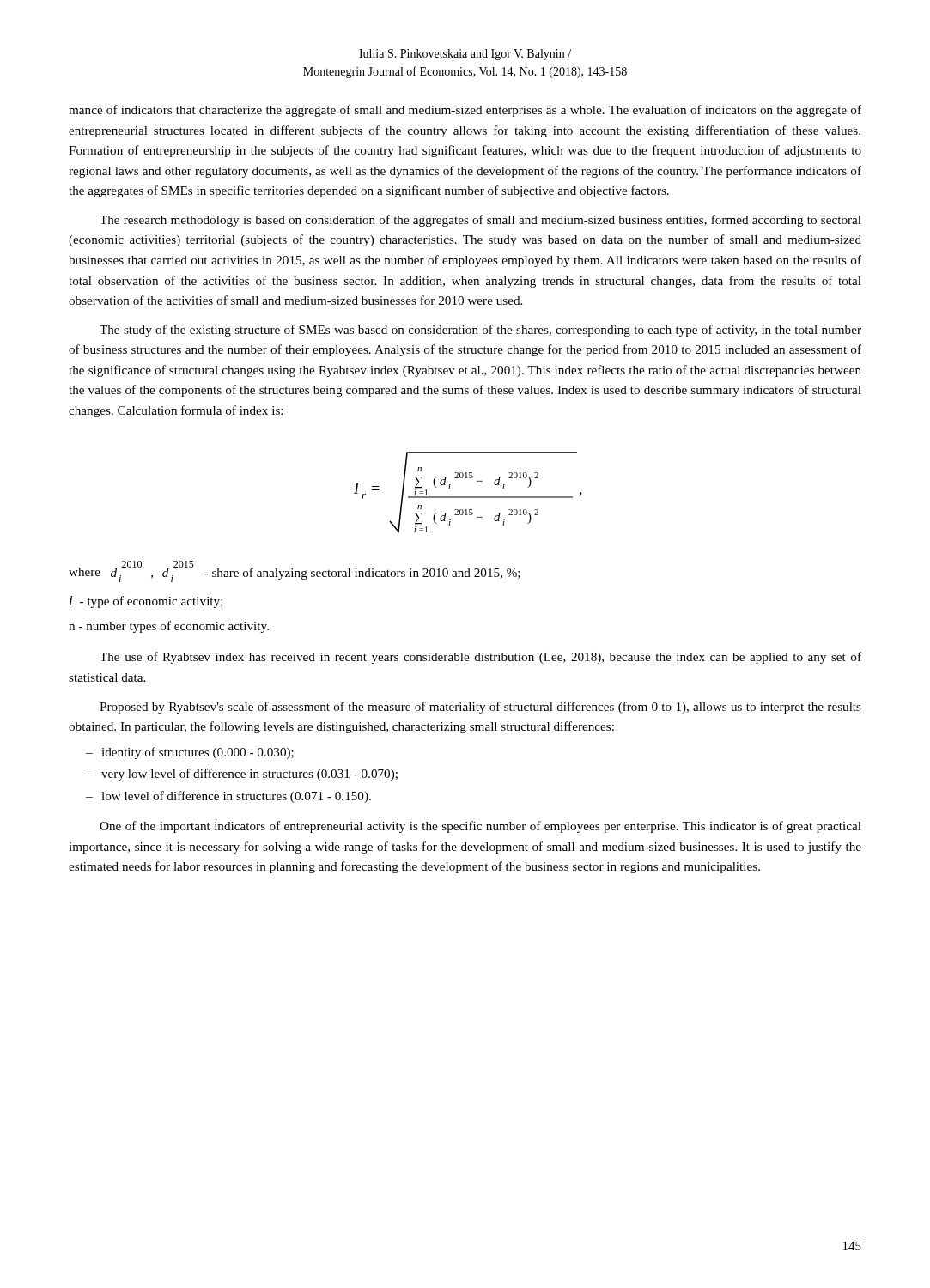Point to the block beginning "– identity of"
The width and height of the screenshot is (930, 1288).
(190, 752)
